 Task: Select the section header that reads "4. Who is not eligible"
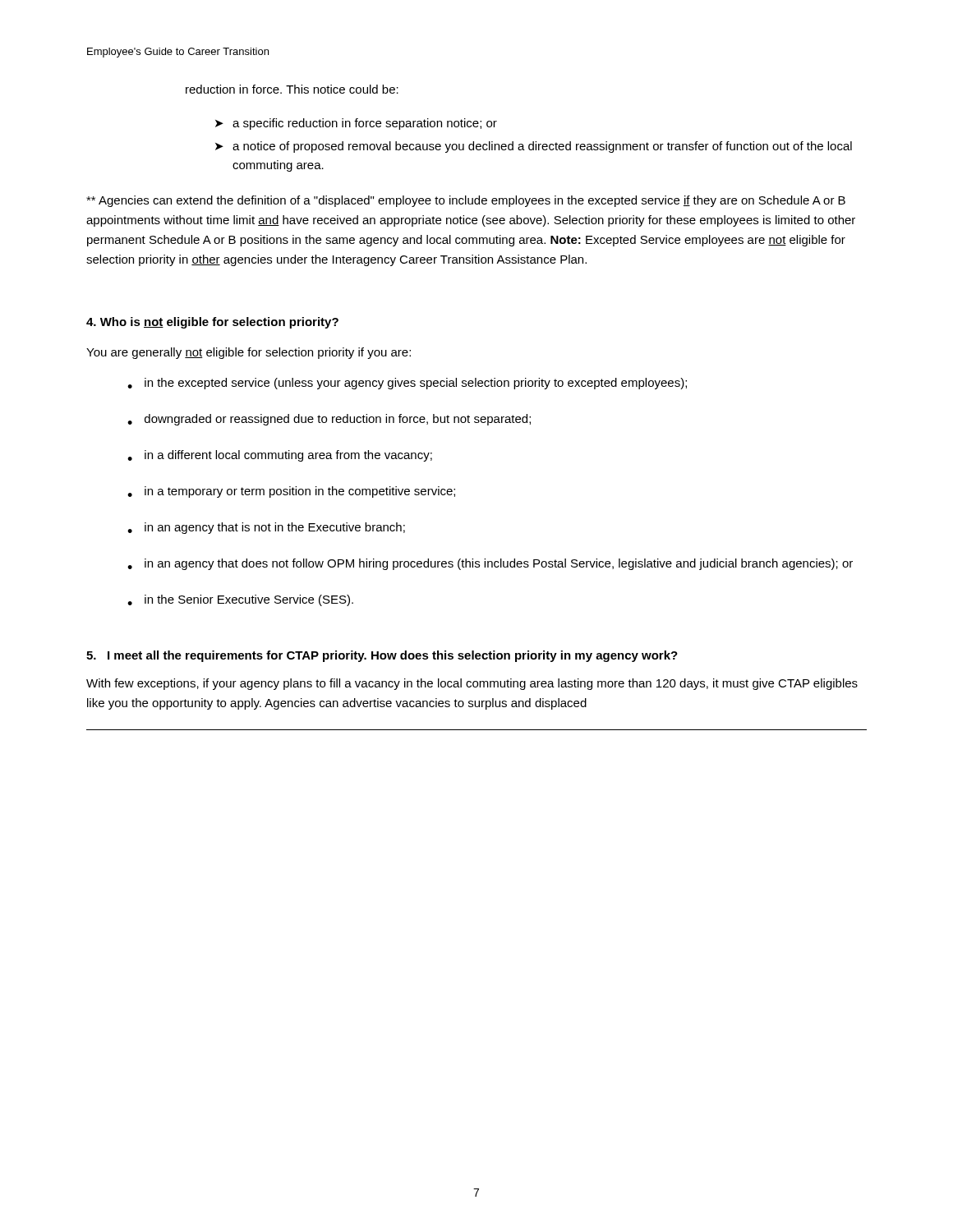click(x=213, y=322)
